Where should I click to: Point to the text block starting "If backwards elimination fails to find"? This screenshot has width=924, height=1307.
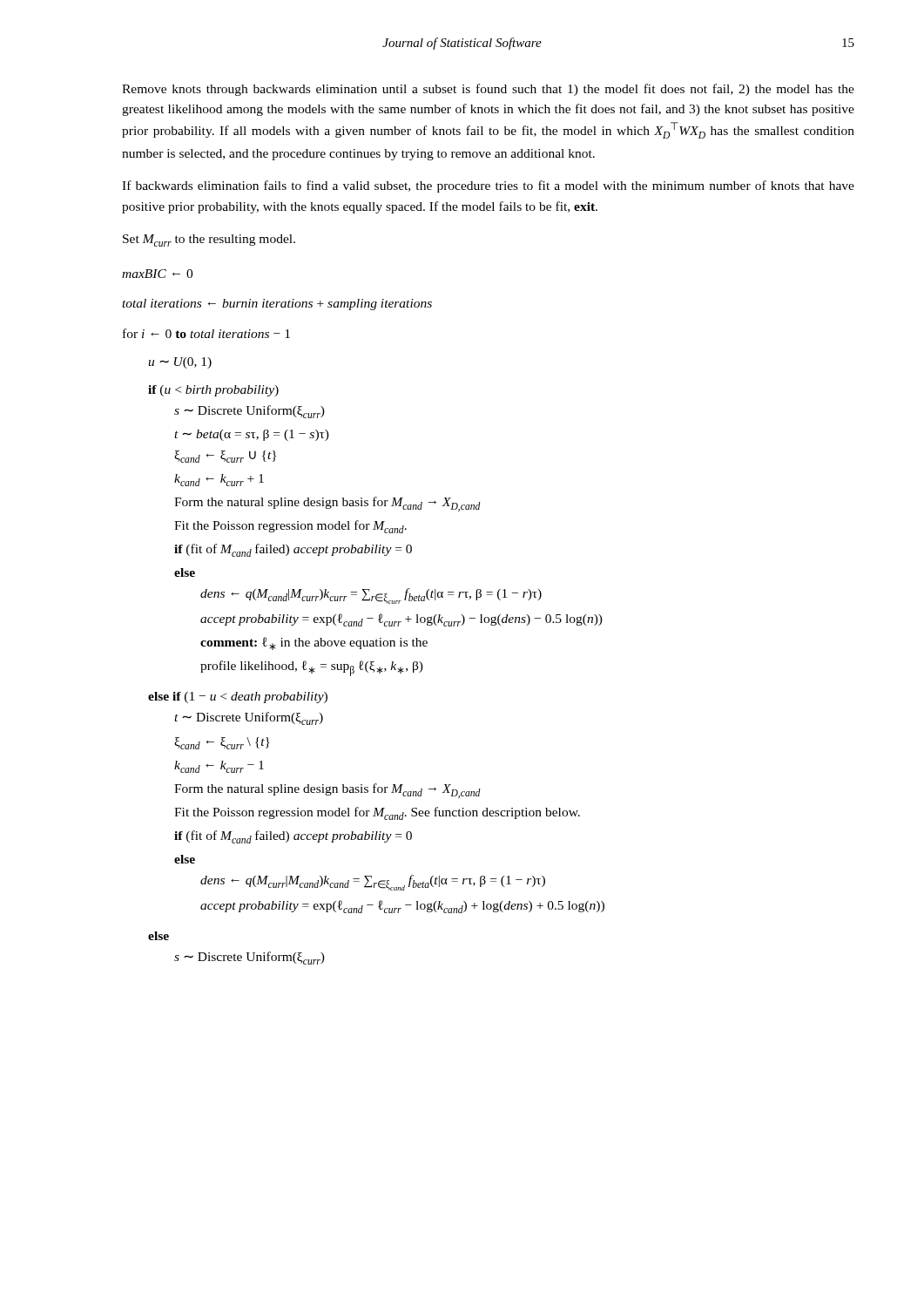pos(488,196)
